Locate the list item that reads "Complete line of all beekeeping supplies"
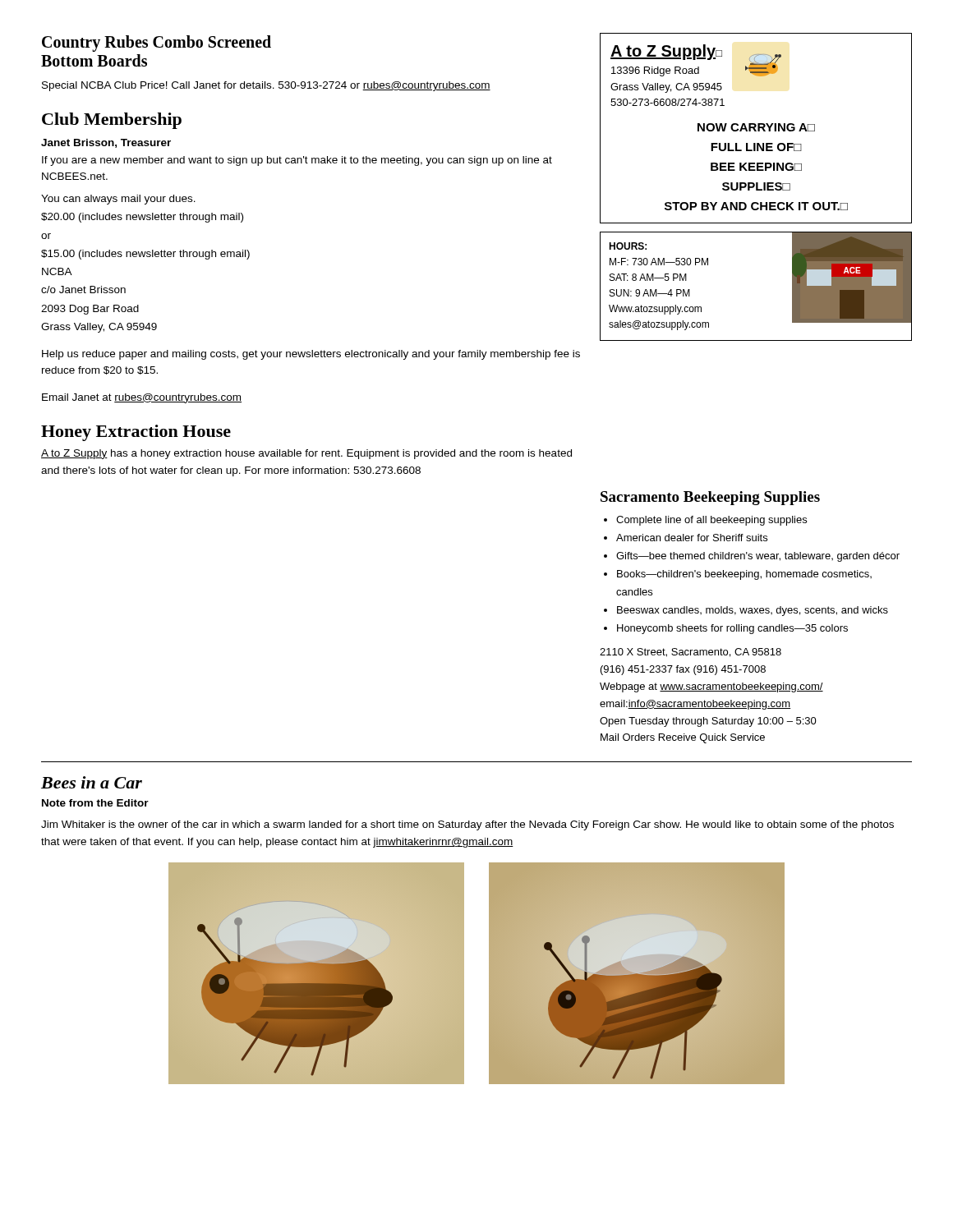This screenshot has height=1232, width=953. [x=712, y=519]
